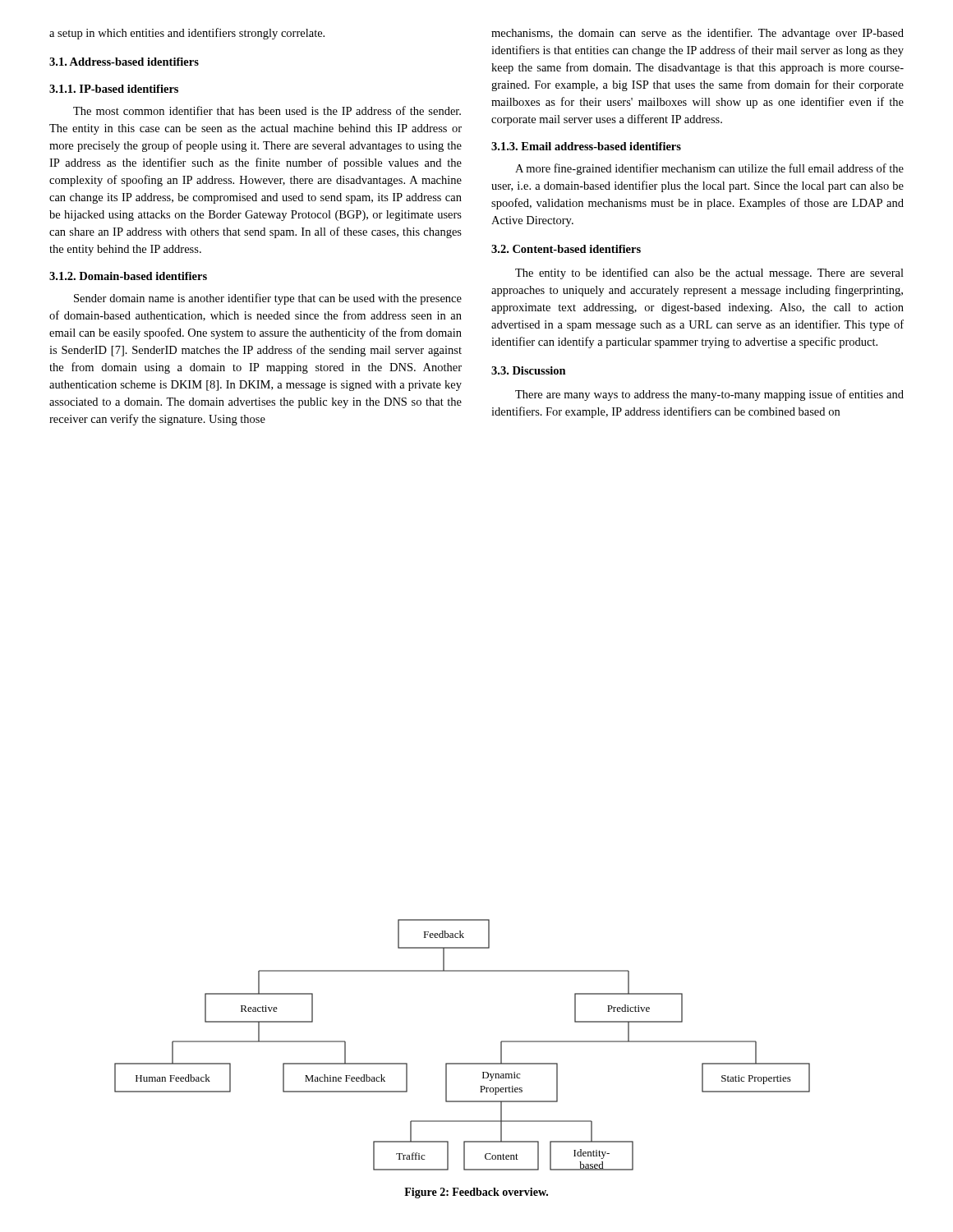This screenshot has height=1232, width=953.
Task: Locate the block of text that opens with "Sender domain name is another identifier type that"
Action: [255, 359]
